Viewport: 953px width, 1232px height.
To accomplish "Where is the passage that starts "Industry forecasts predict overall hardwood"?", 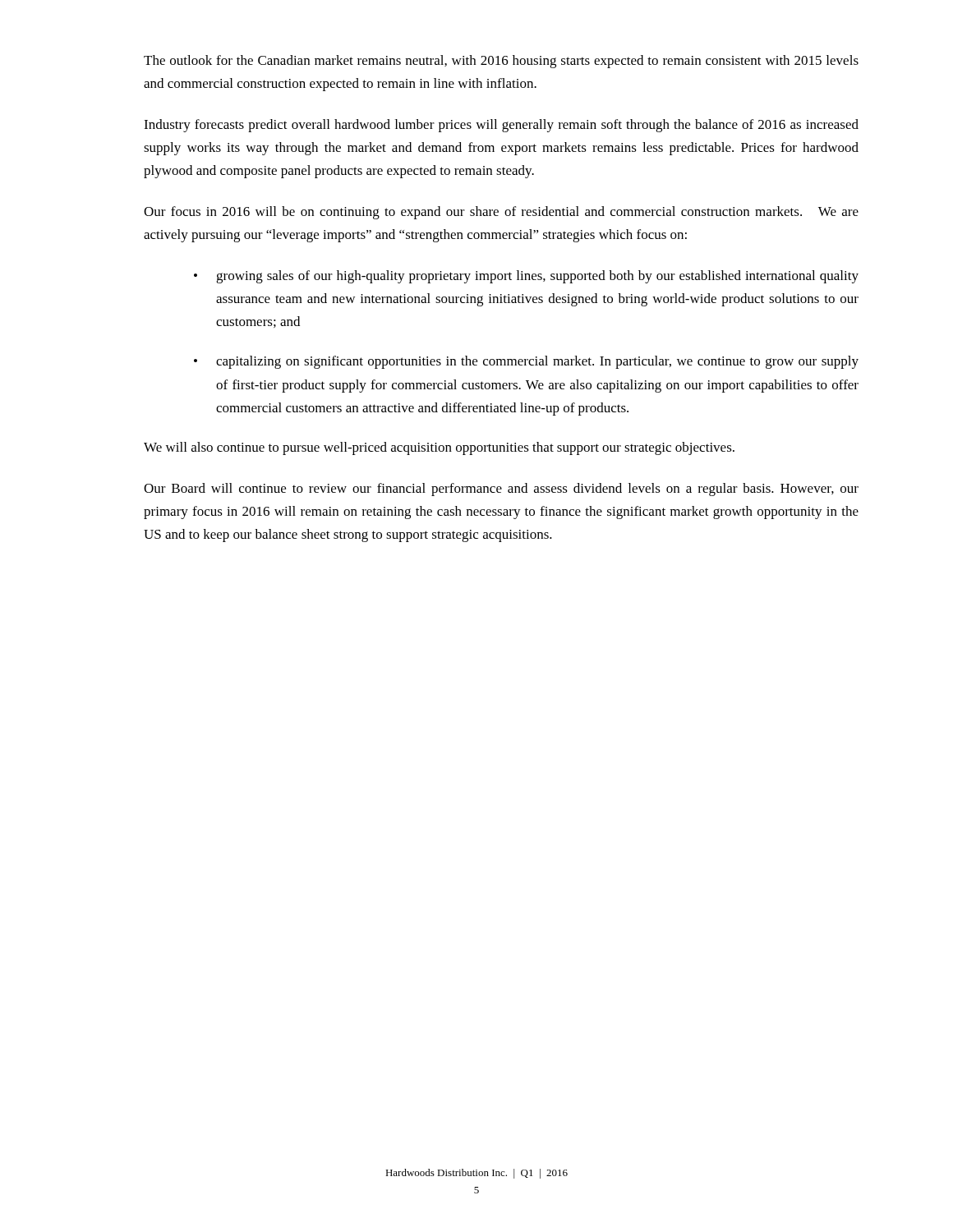I will pos(501,148).
